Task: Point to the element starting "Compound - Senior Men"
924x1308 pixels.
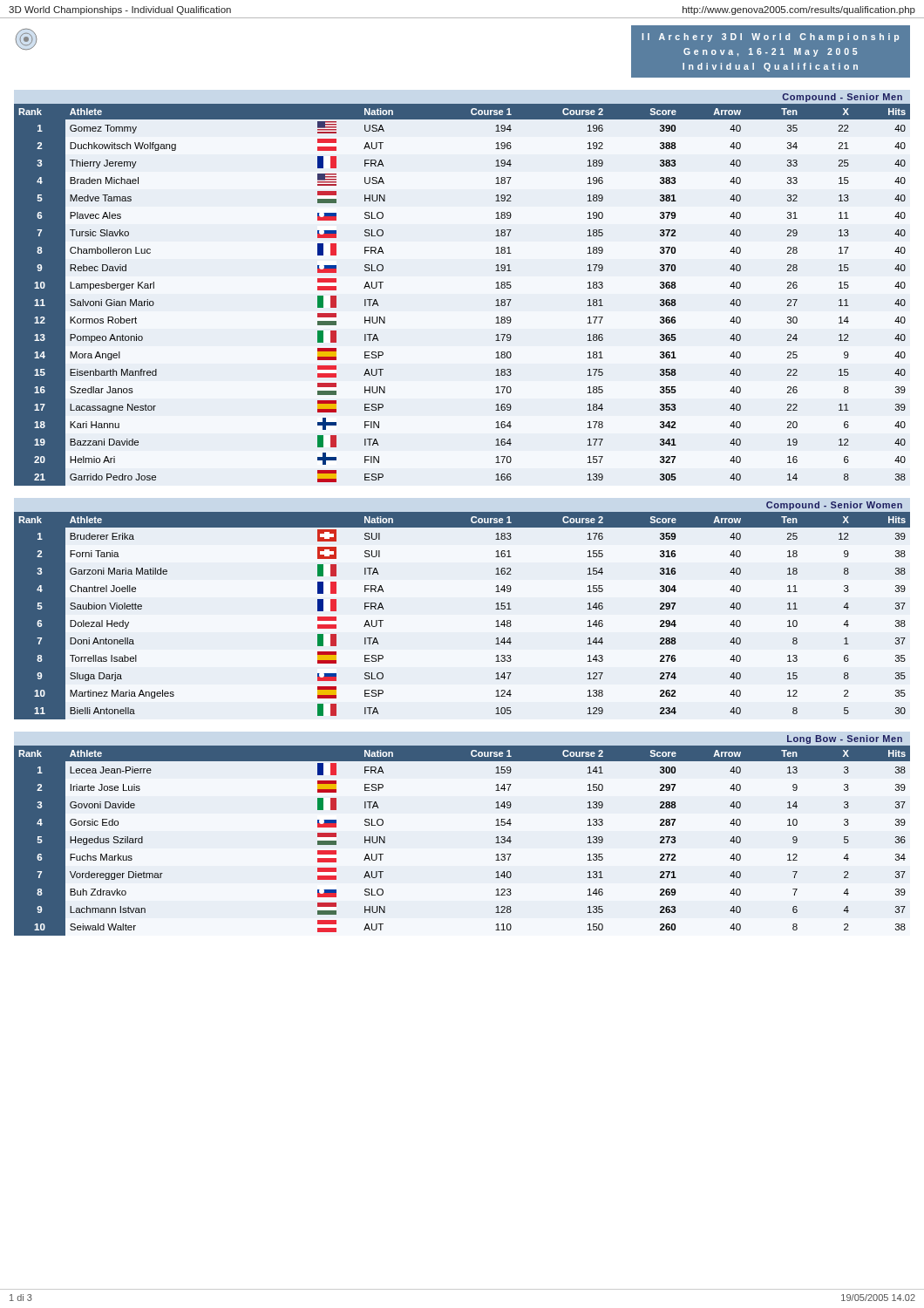Action: point(843,97)
